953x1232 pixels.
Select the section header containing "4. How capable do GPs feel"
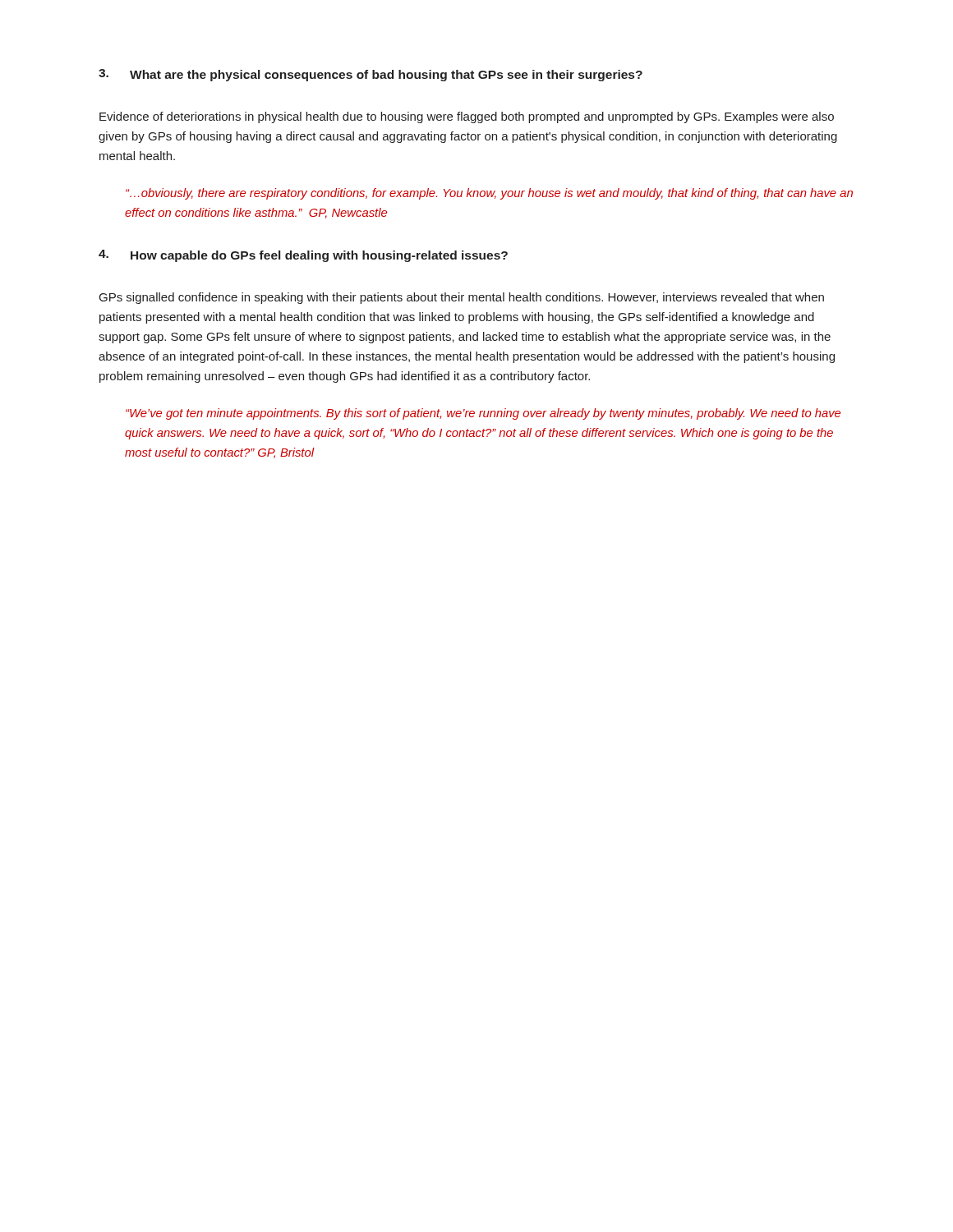click(x=303, y=256)
